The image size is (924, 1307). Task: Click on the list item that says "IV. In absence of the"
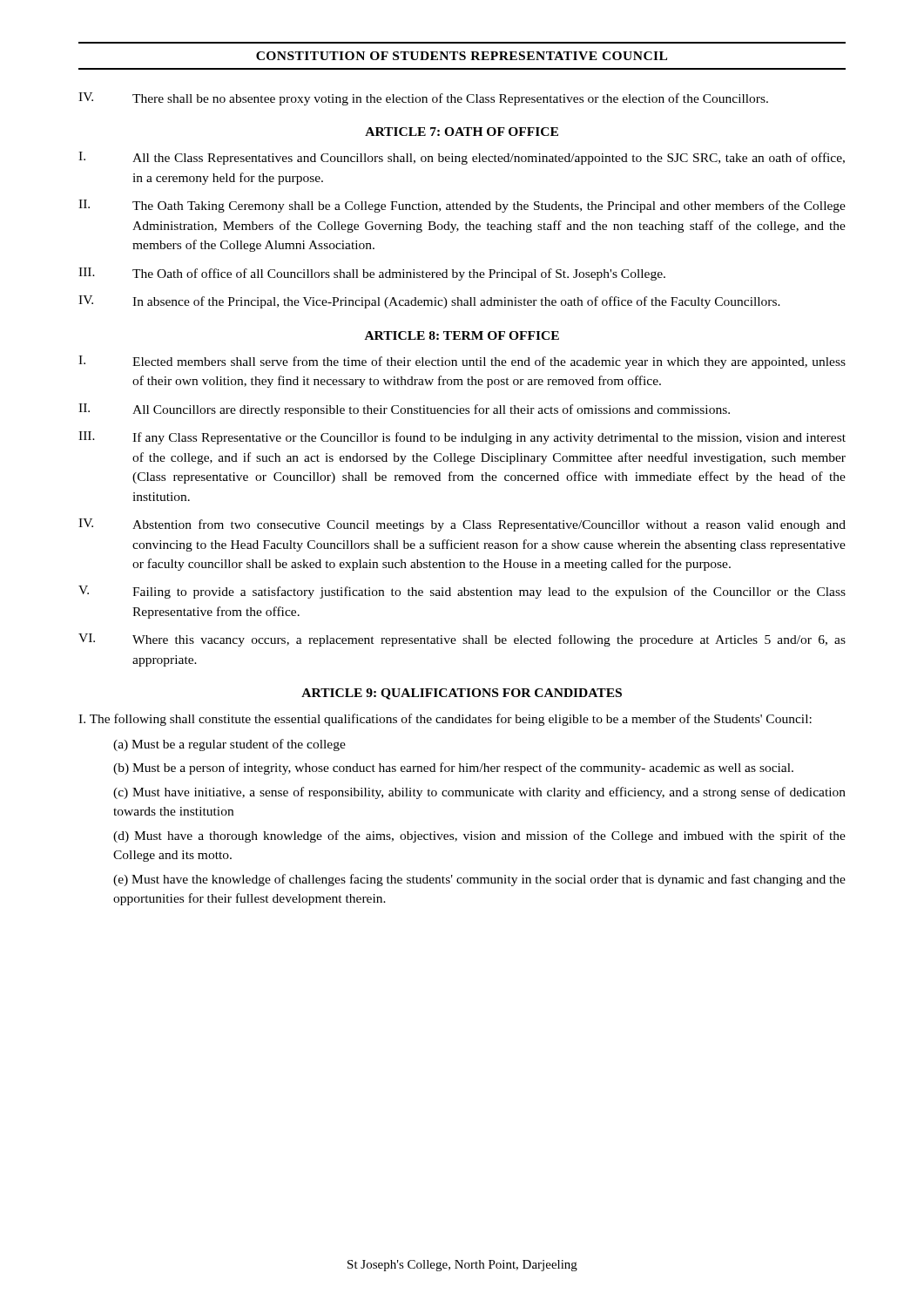click(462, 302)
